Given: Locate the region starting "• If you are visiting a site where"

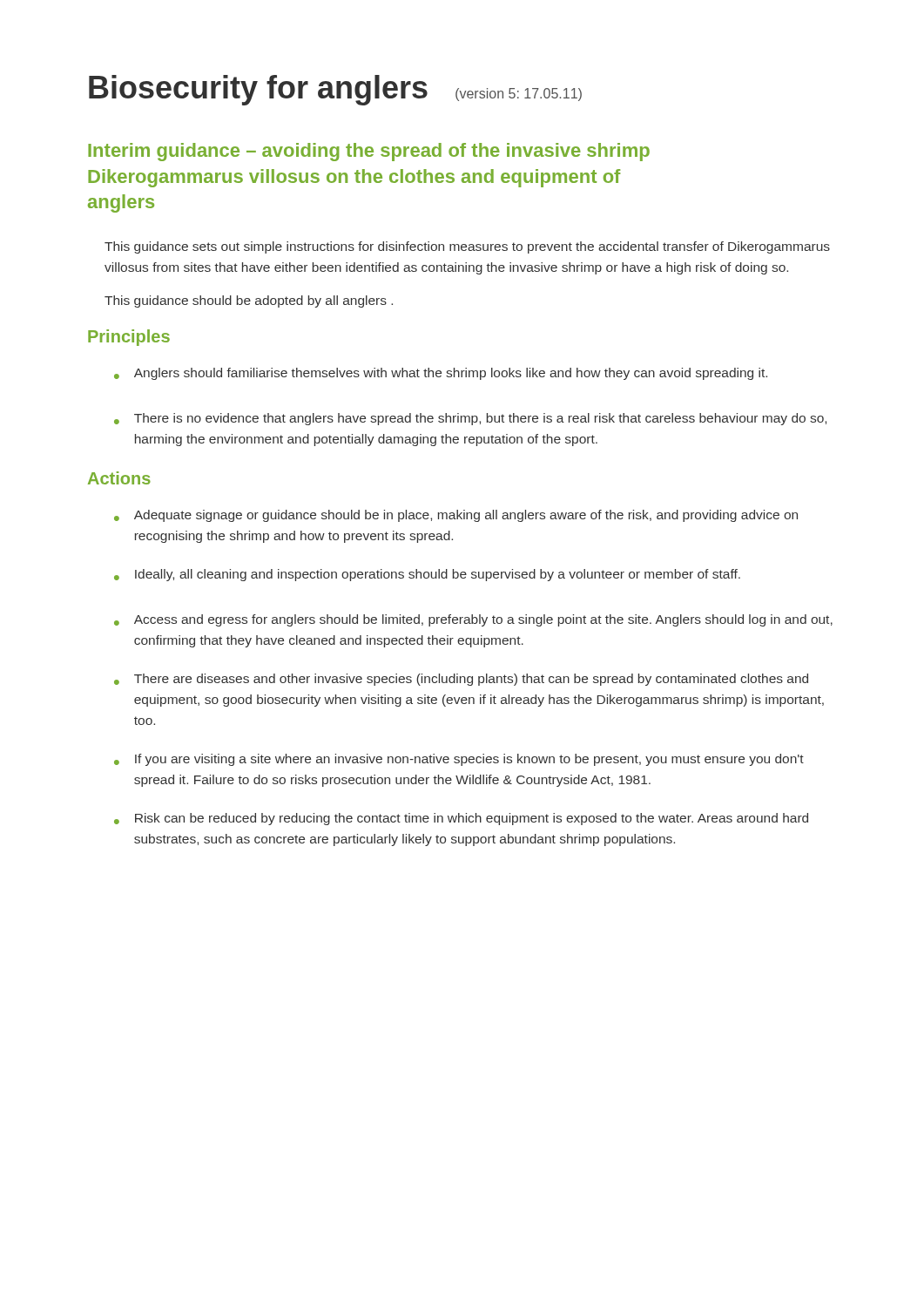Looking at the screenshot, I should pyautogui.click(x=475, y=769).
